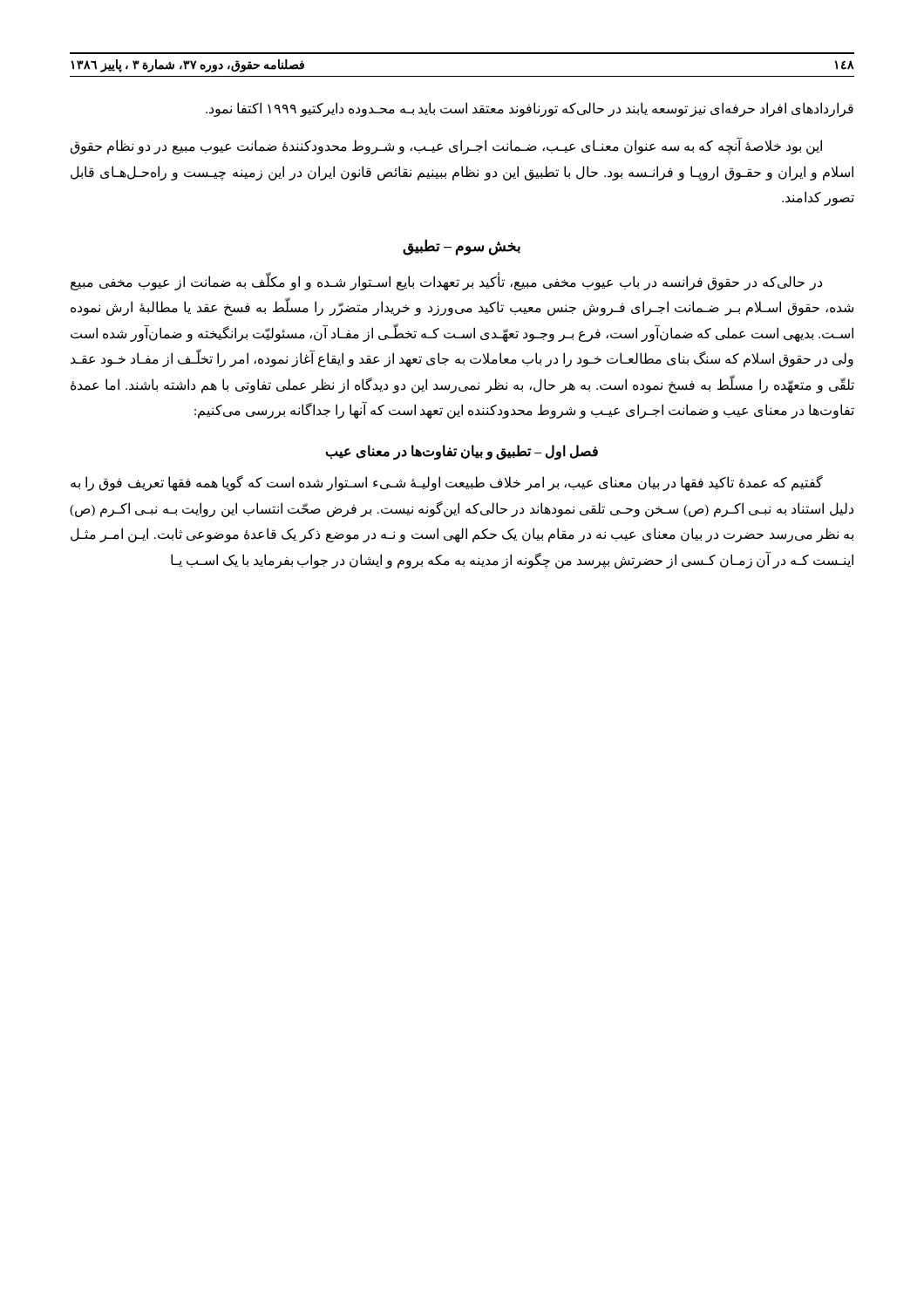The image size is (924, 1308).
Task: Locate the element starting "قراردادهای افراد حرفه‌ای نیز توسعه"
Action: (530, 109)
